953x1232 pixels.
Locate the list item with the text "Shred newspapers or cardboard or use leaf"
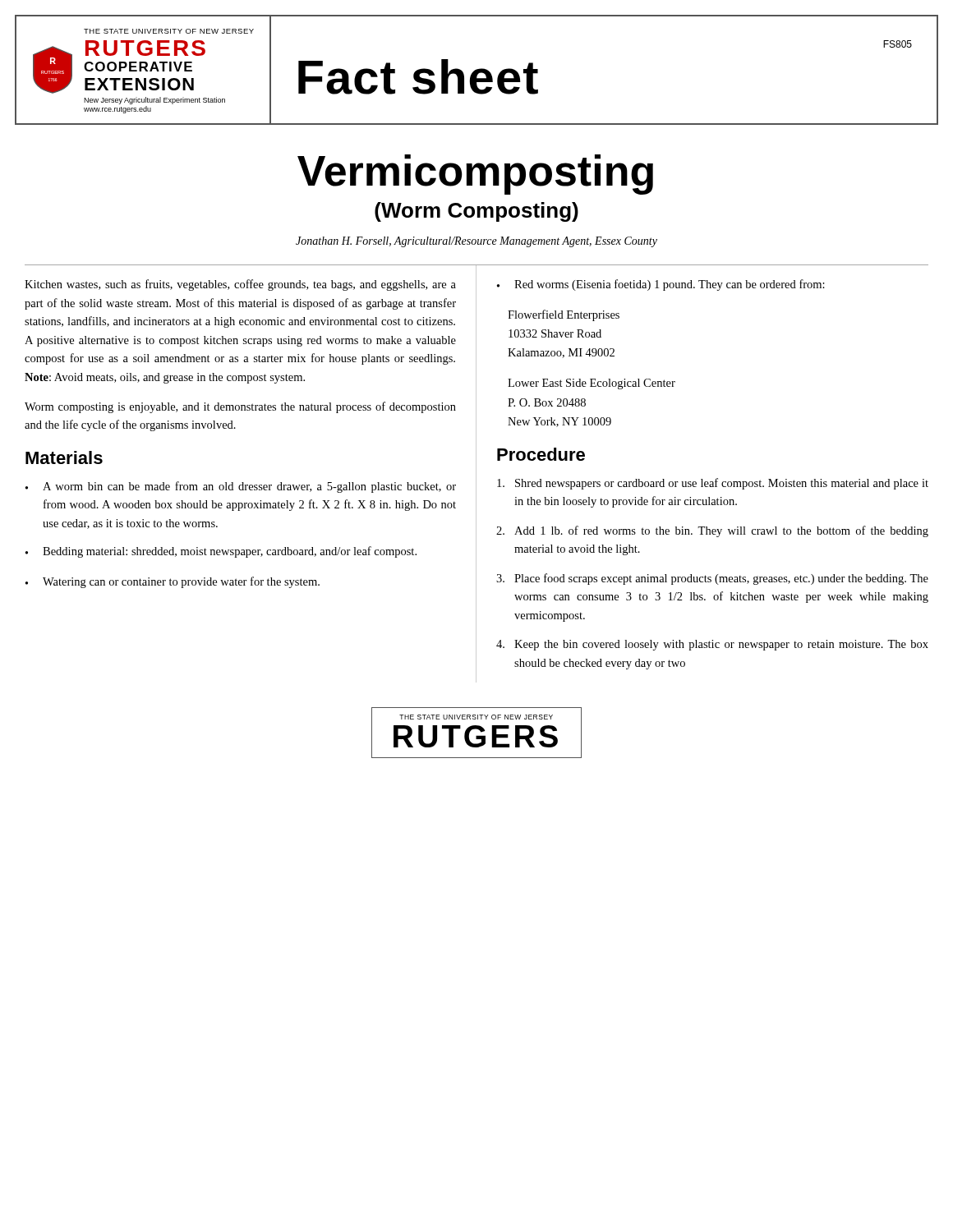point(712,492)
